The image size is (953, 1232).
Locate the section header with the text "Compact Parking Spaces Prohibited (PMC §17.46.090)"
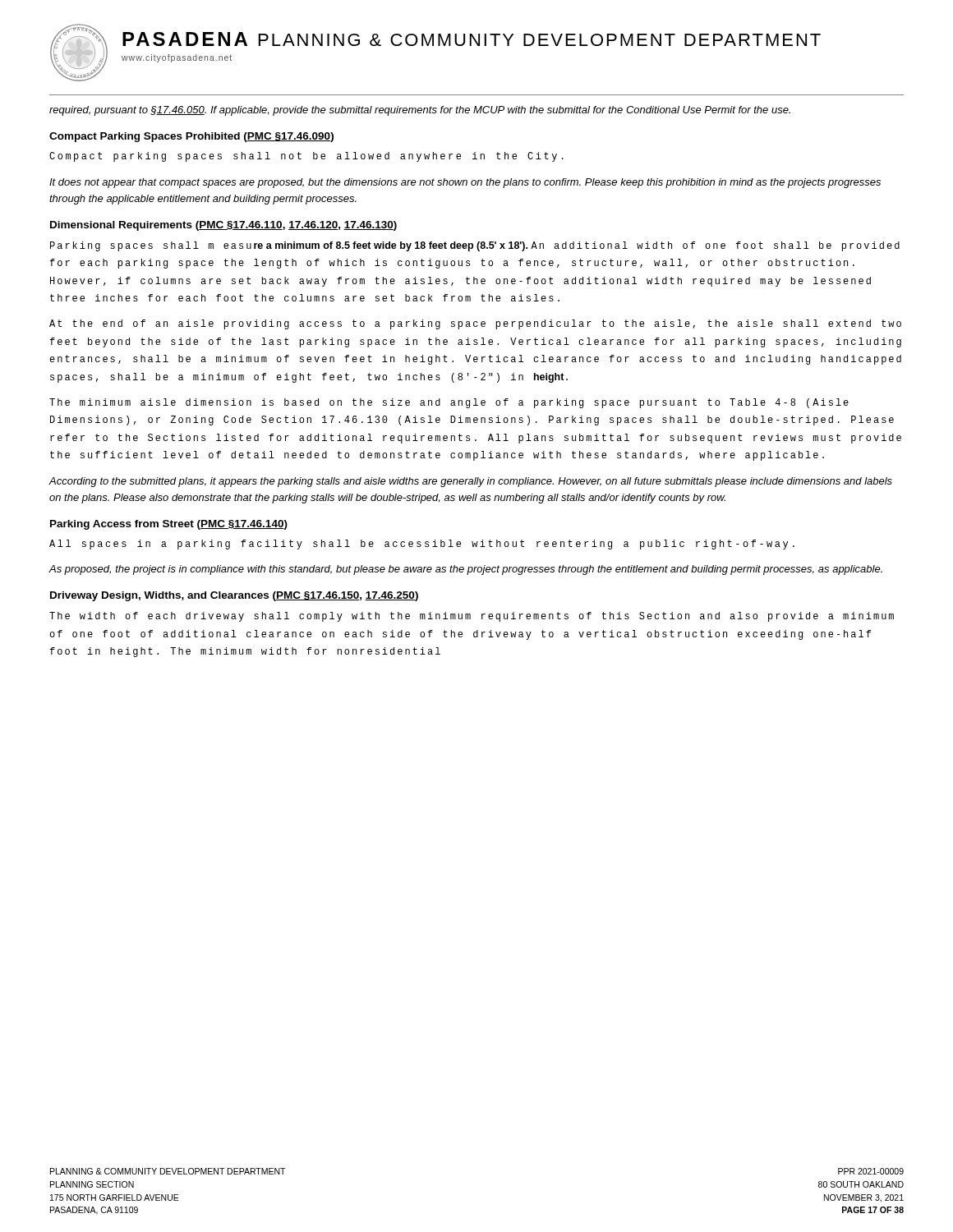tap(192, 136)
